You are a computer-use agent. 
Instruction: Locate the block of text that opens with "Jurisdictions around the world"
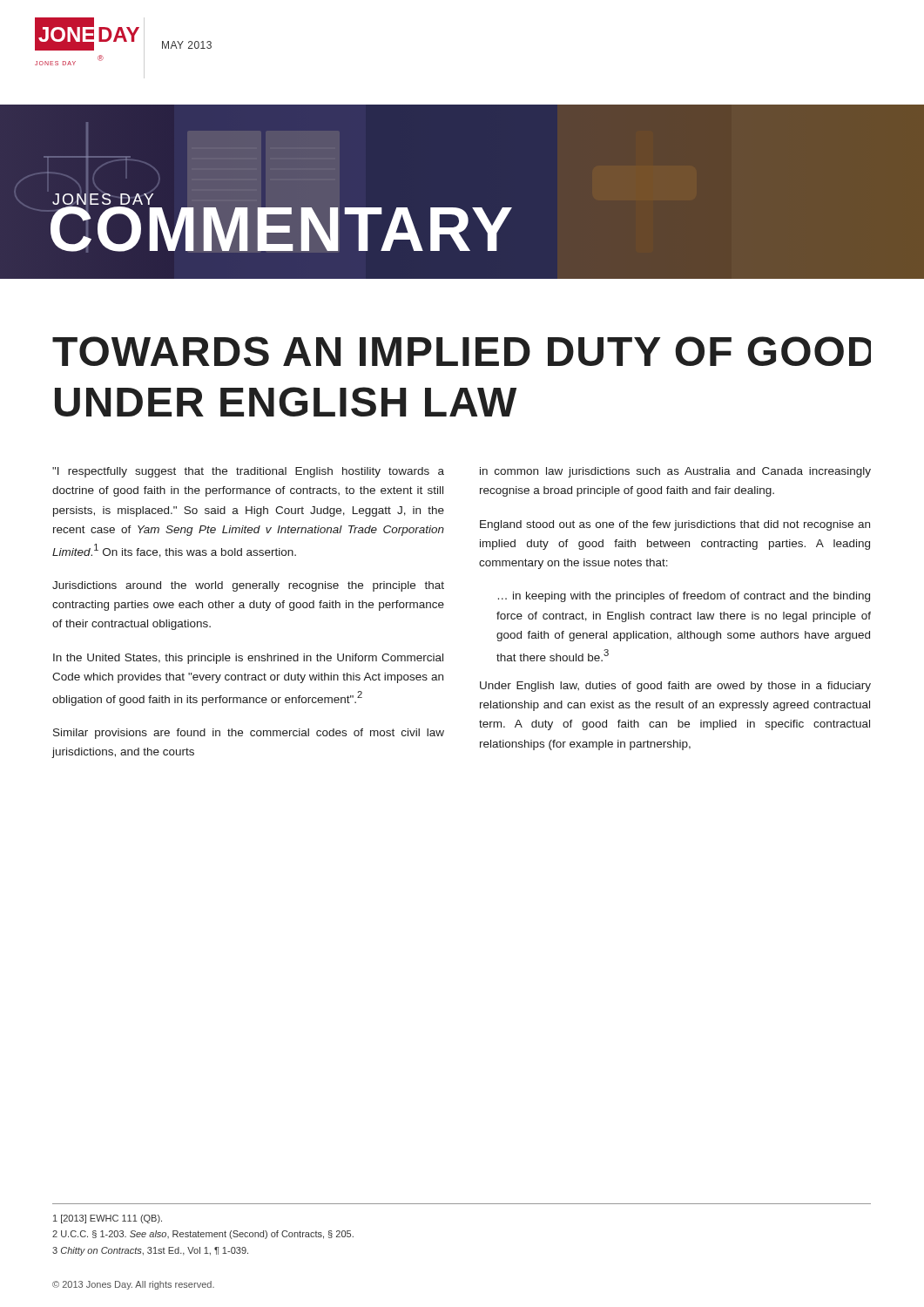pyautogui.click(x=248, y=604)
